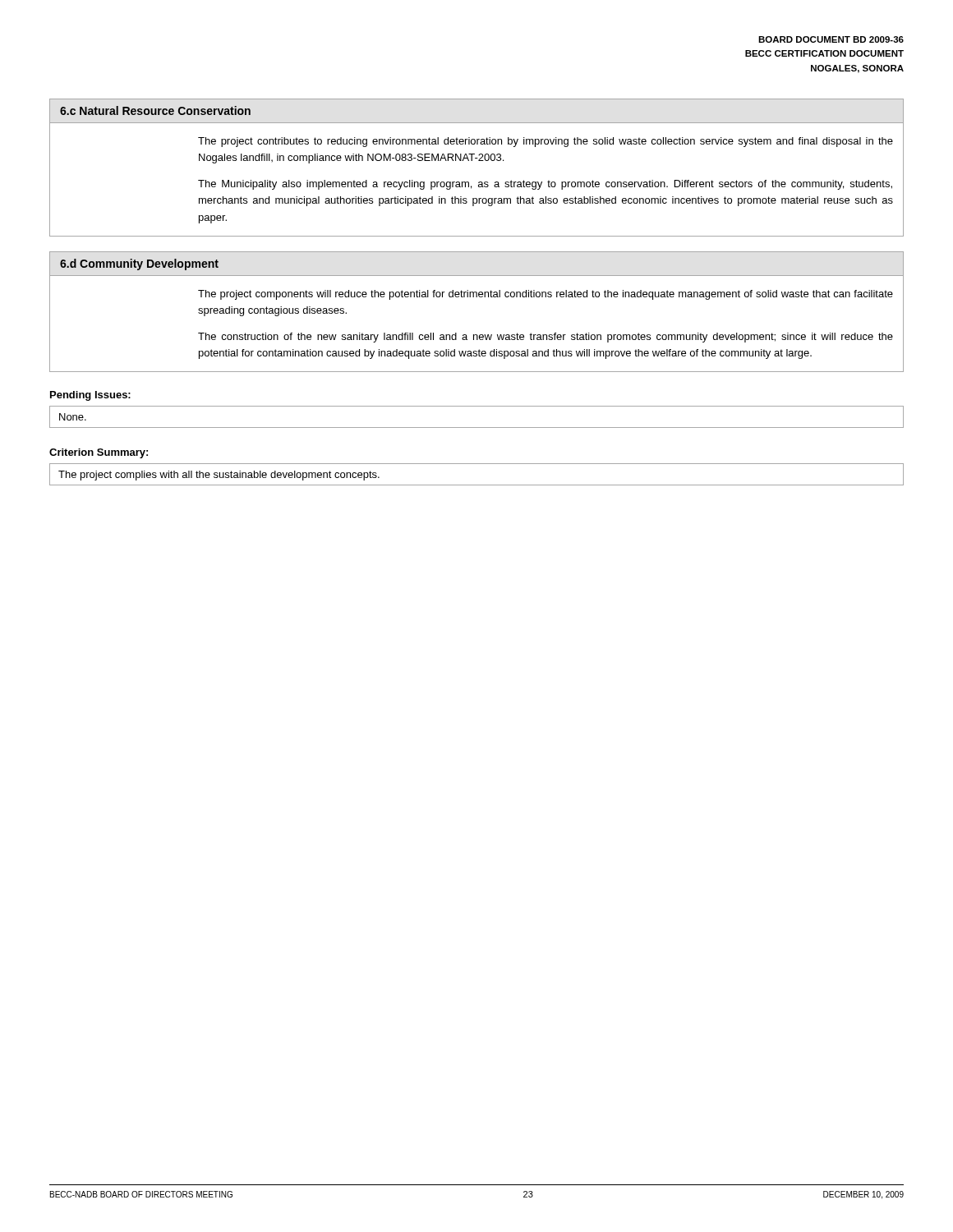The width and height of the screenshot is (953, 1232).
Task: Locate the block starting "The project contributes to reducing environmental deterioration by"
Action: (546, 149)
